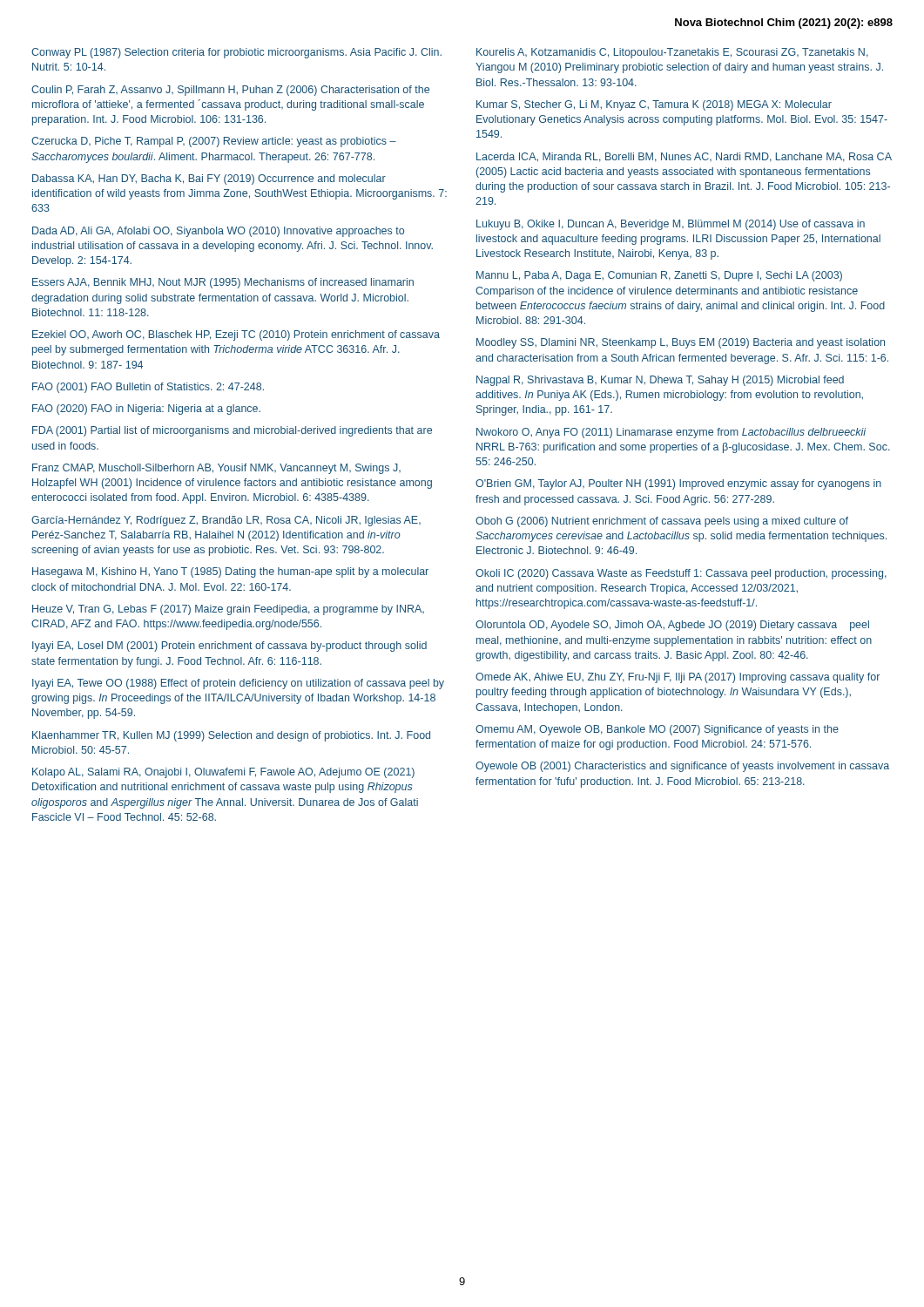Find the text block starting "FAO (2001) FAO Bulletin of"
924x1307 pixels.
[148, 387]
